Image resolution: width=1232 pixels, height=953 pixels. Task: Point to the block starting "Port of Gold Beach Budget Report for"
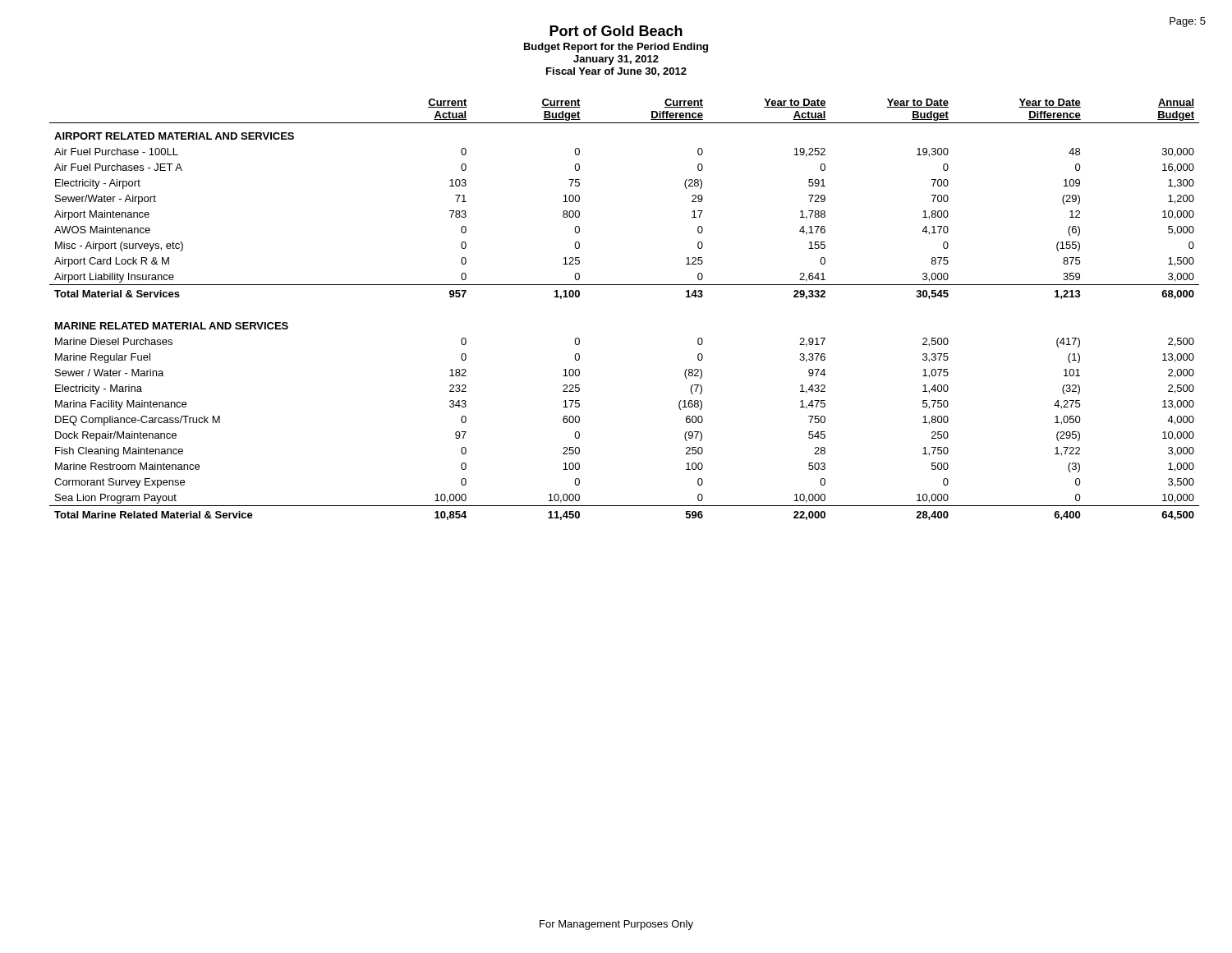[x=616, y=50]
